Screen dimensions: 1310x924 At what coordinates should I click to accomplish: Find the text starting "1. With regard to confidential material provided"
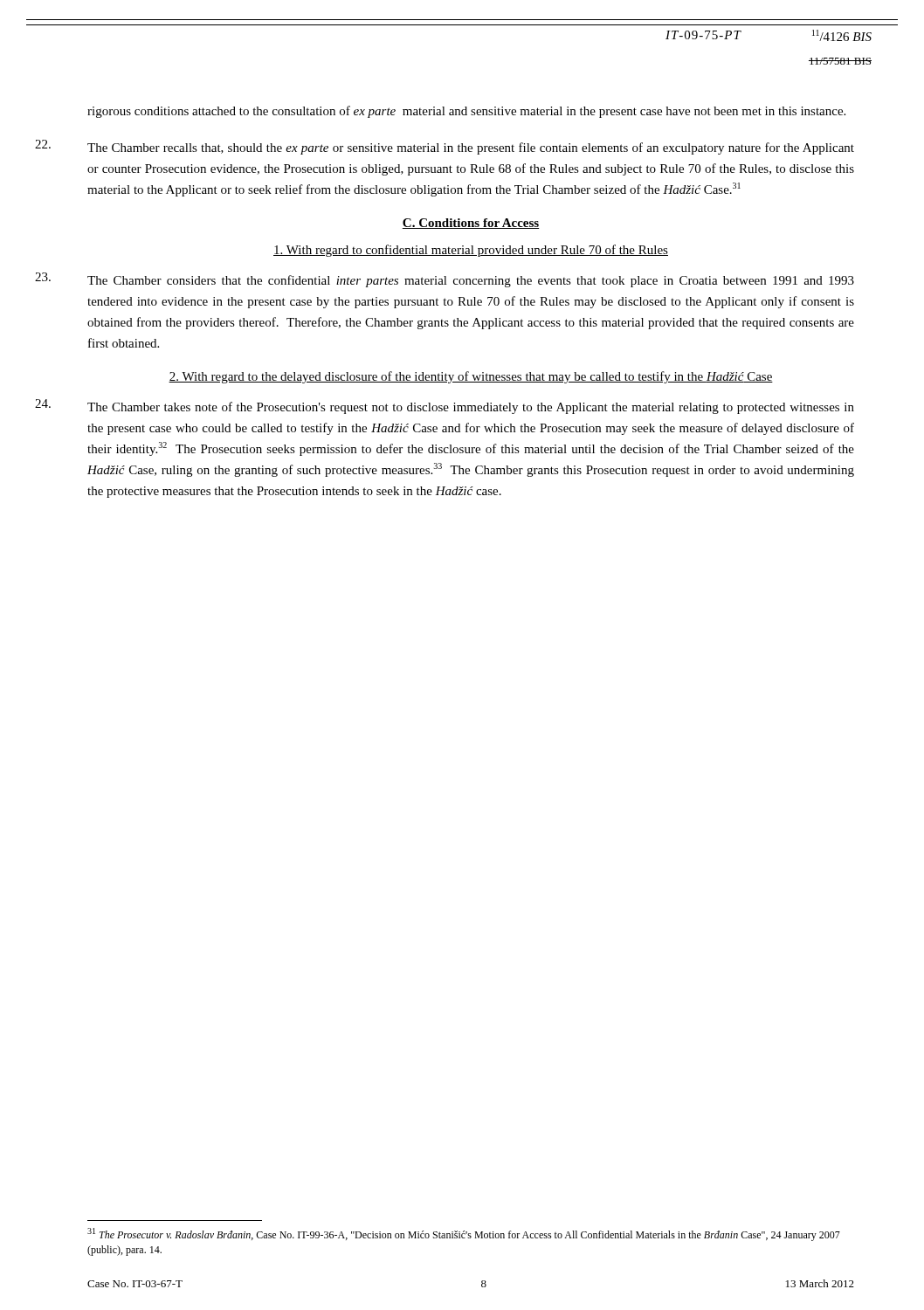(471, 250)
